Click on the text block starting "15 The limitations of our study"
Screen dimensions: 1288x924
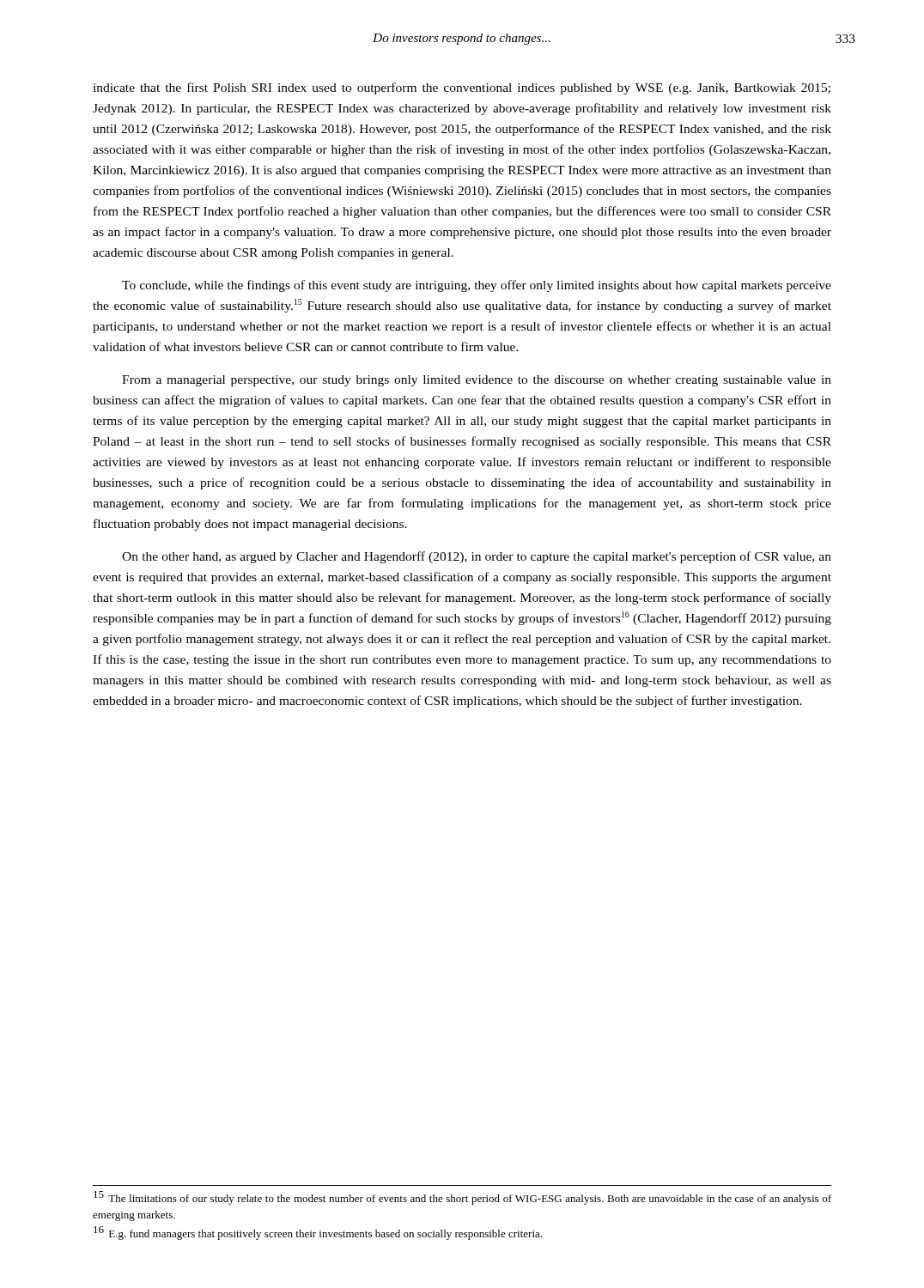pos(462,1206)
